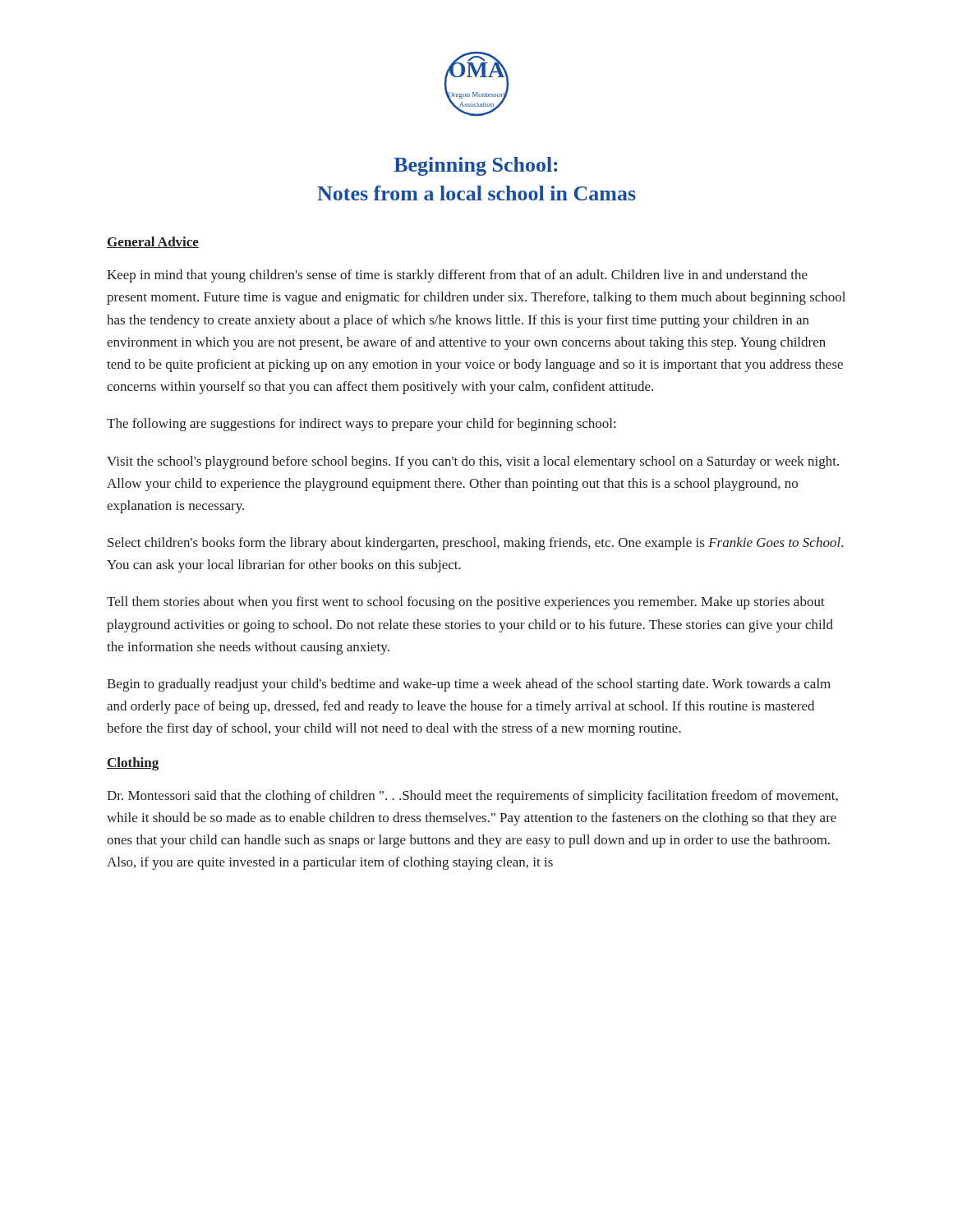This screenshot has height=1232, width=953.
Task: Locate the region starting "Begin to gradually readjust your"
Action: (x=469, y=706)
